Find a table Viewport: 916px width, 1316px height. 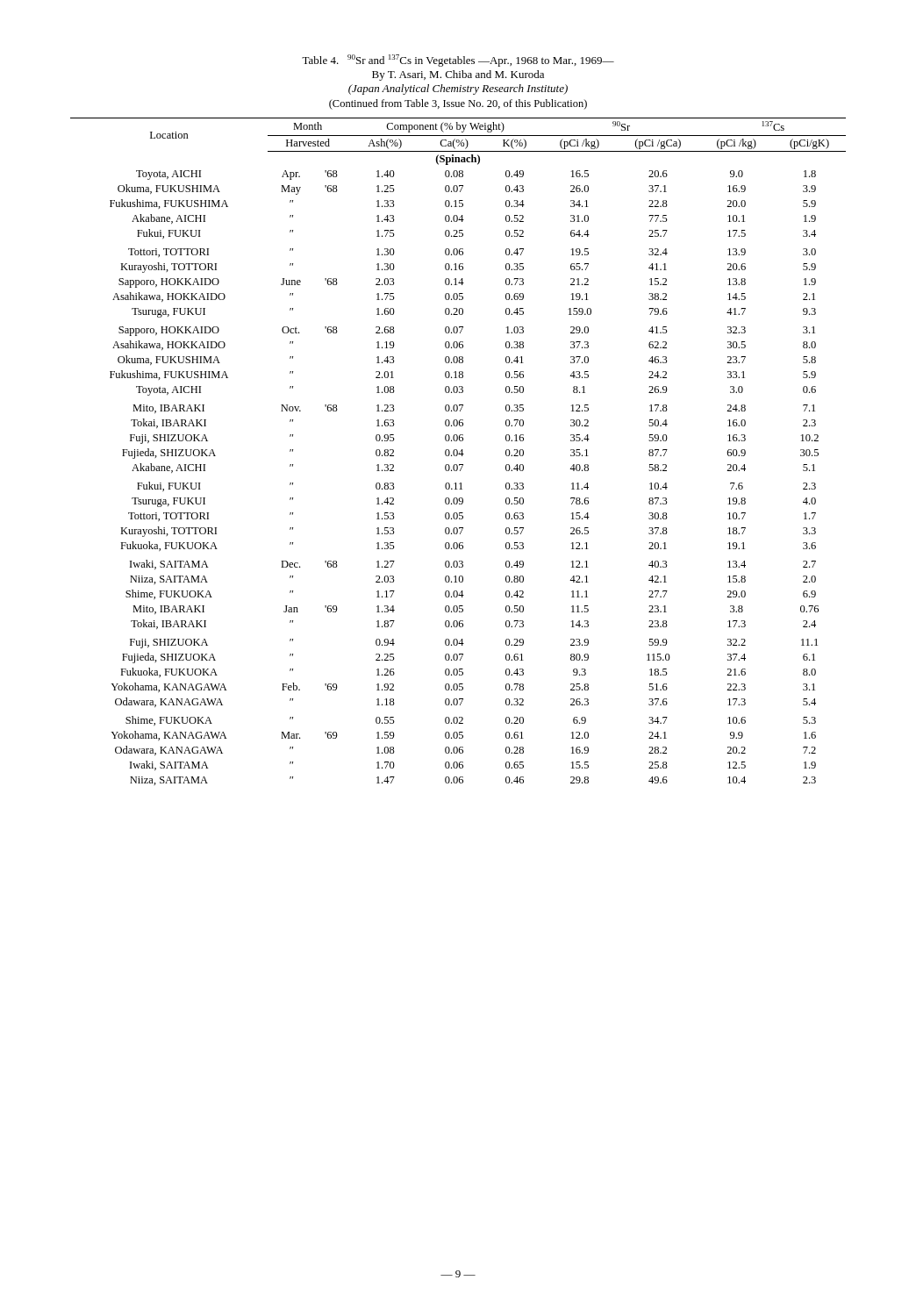[458, 453]
